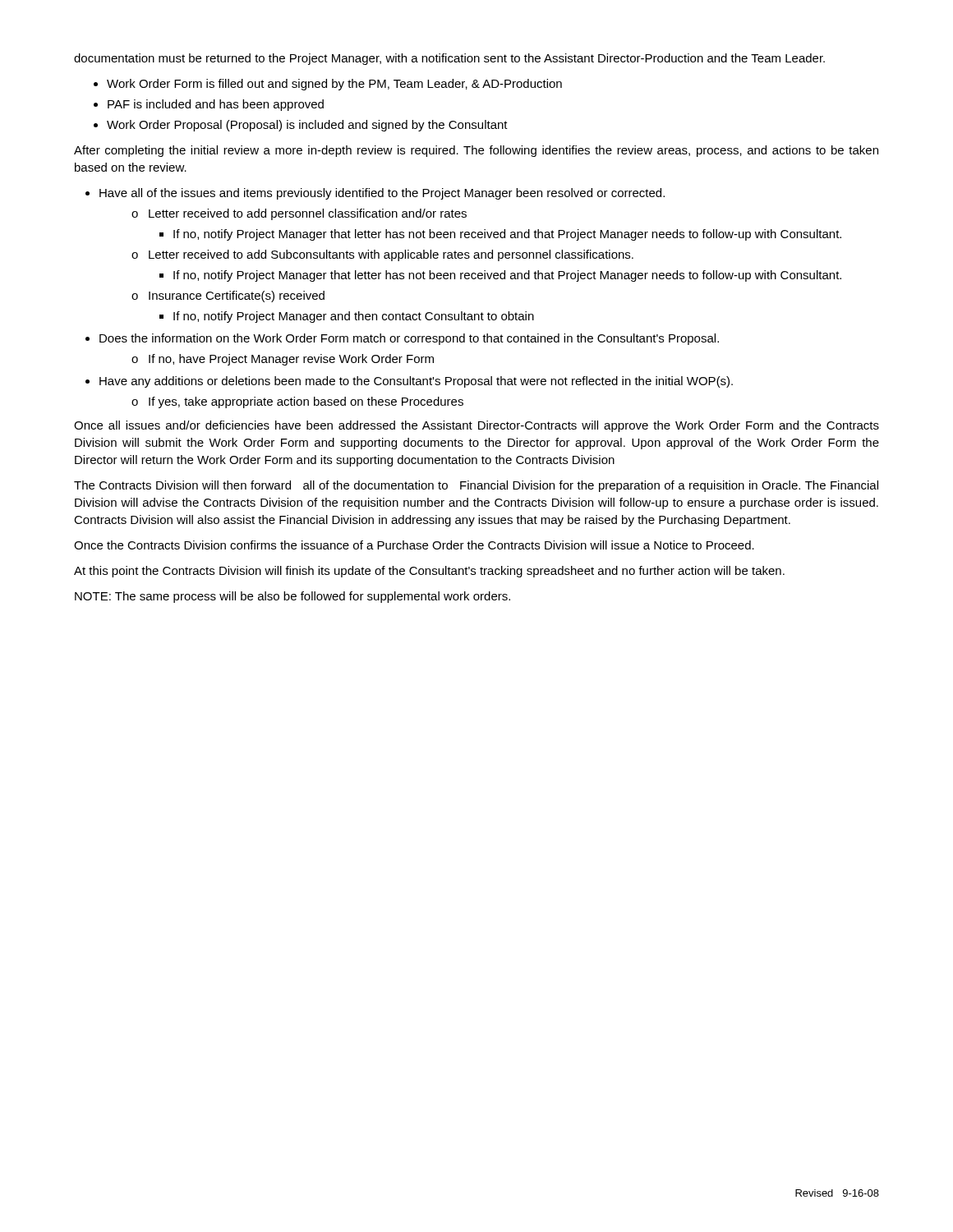Viewport: 953px width, 1232px height.
Task: Click on the text block starting "After completing the initial review a"
Action: click(x=476, y=159)
